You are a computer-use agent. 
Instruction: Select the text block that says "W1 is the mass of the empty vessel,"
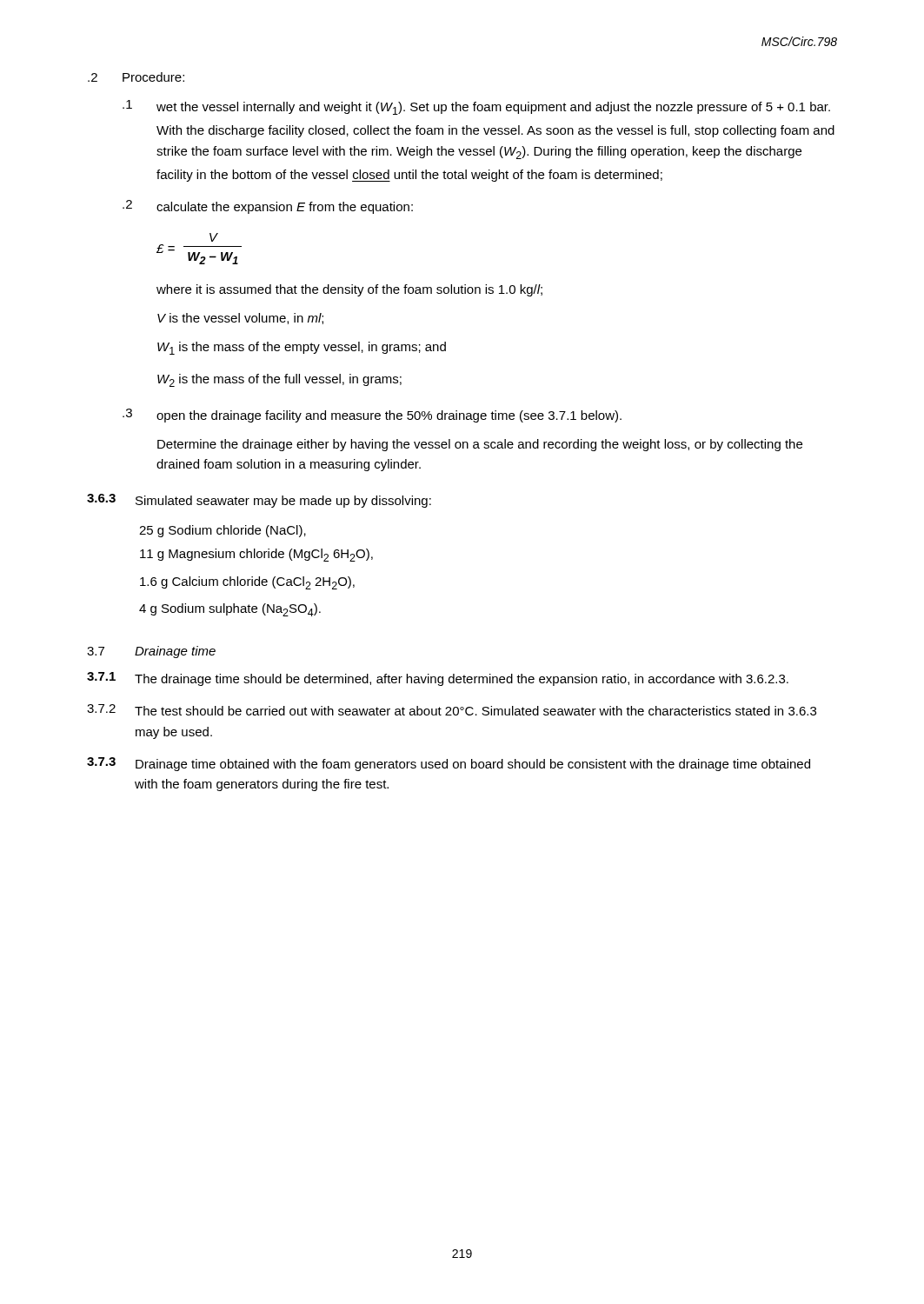click(302, 348)
